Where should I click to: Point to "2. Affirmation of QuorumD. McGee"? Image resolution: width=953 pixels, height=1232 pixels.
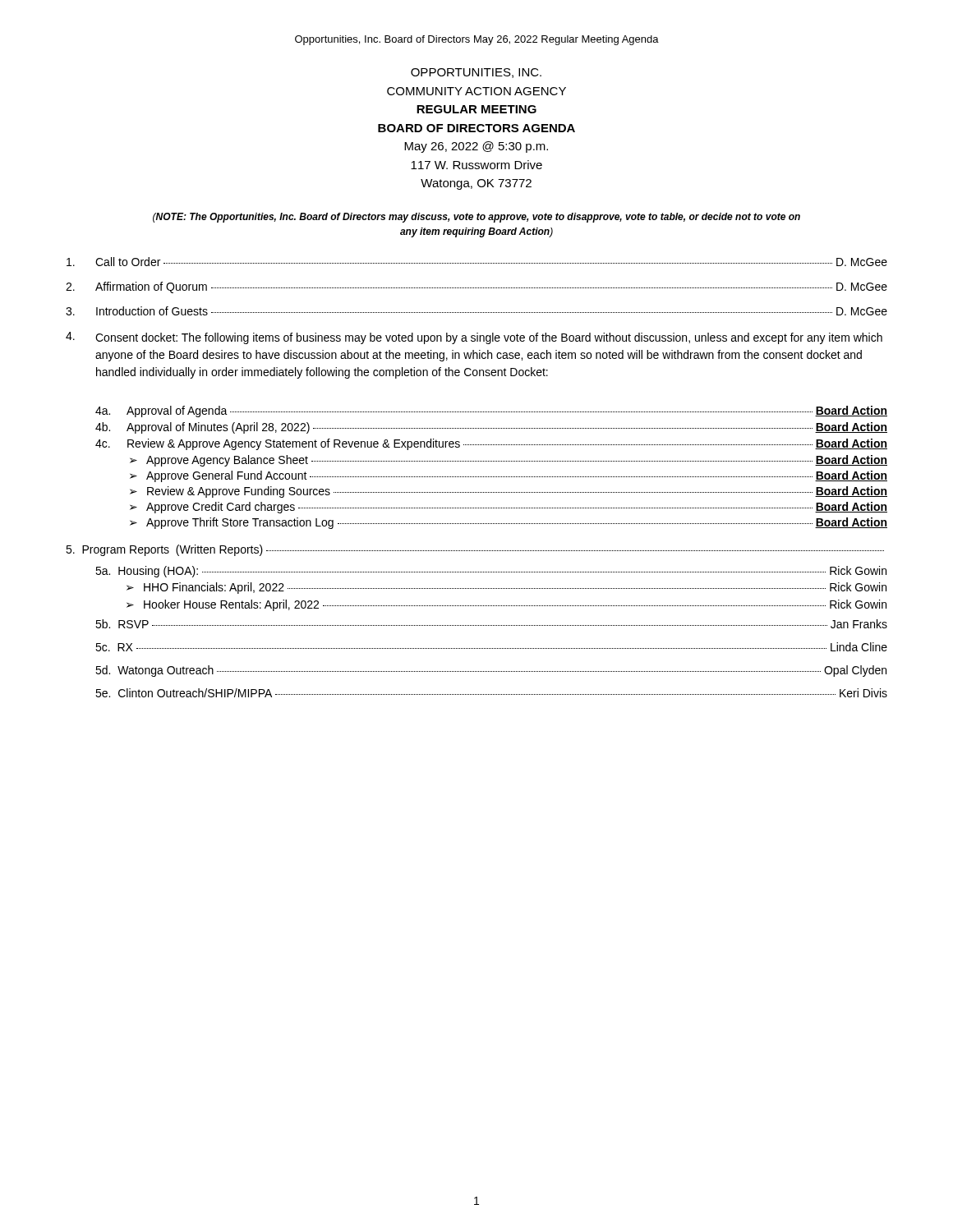point(476,286)
